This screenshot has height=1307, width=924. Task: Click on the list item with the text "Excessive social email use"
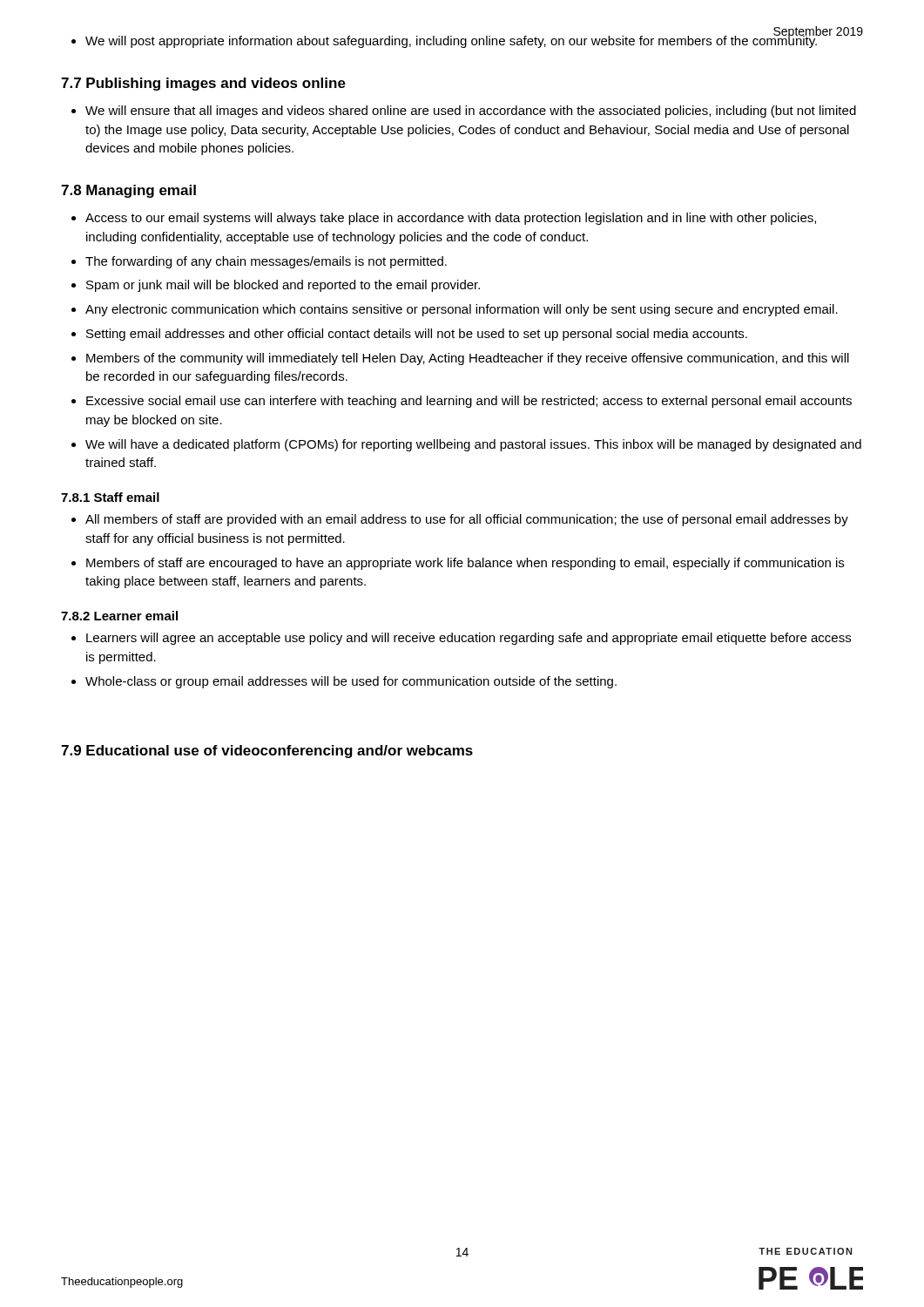coord(469,410)
